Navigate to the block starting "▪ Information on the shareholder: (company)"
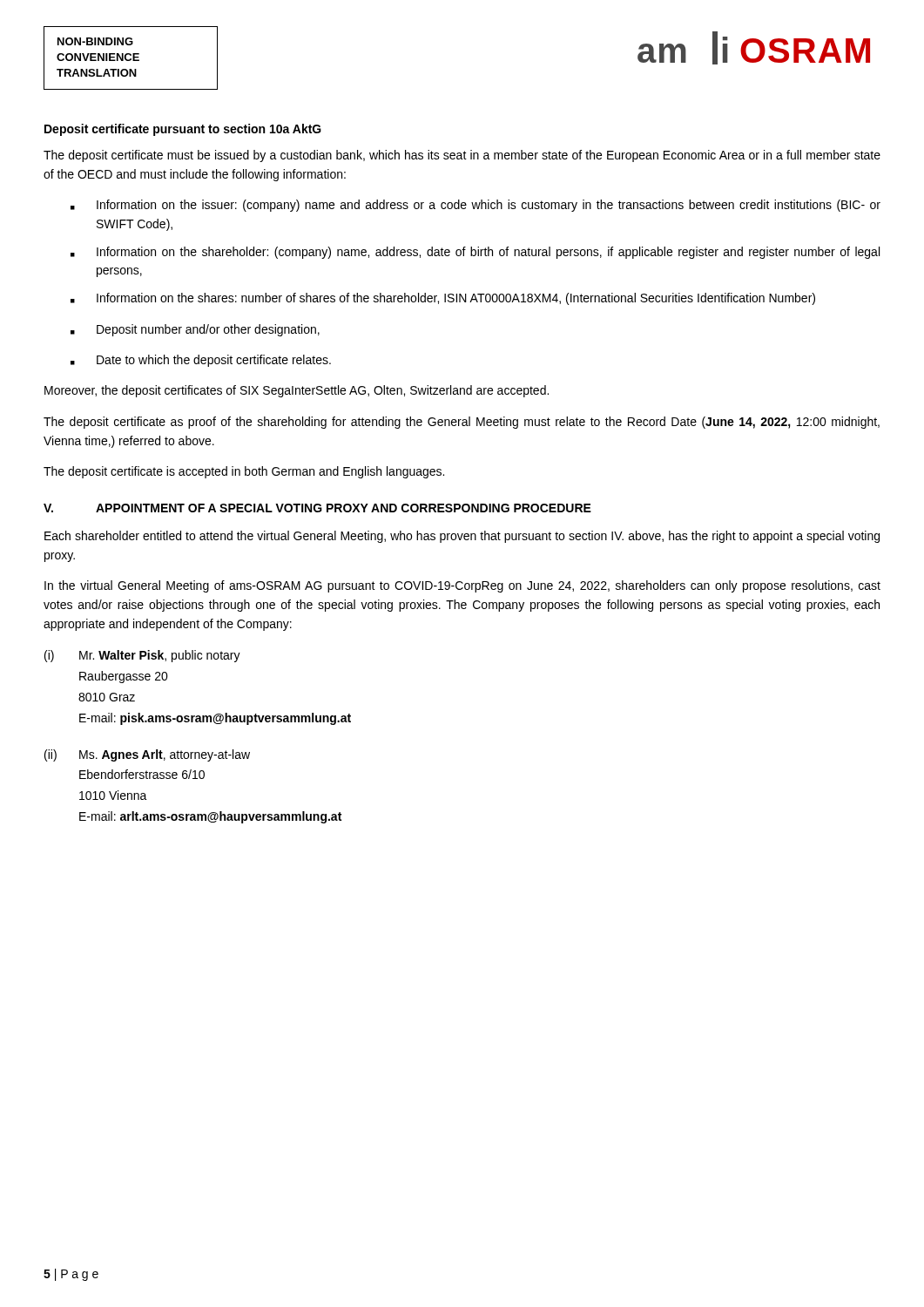924x1307 pixels. click(475, 262)
